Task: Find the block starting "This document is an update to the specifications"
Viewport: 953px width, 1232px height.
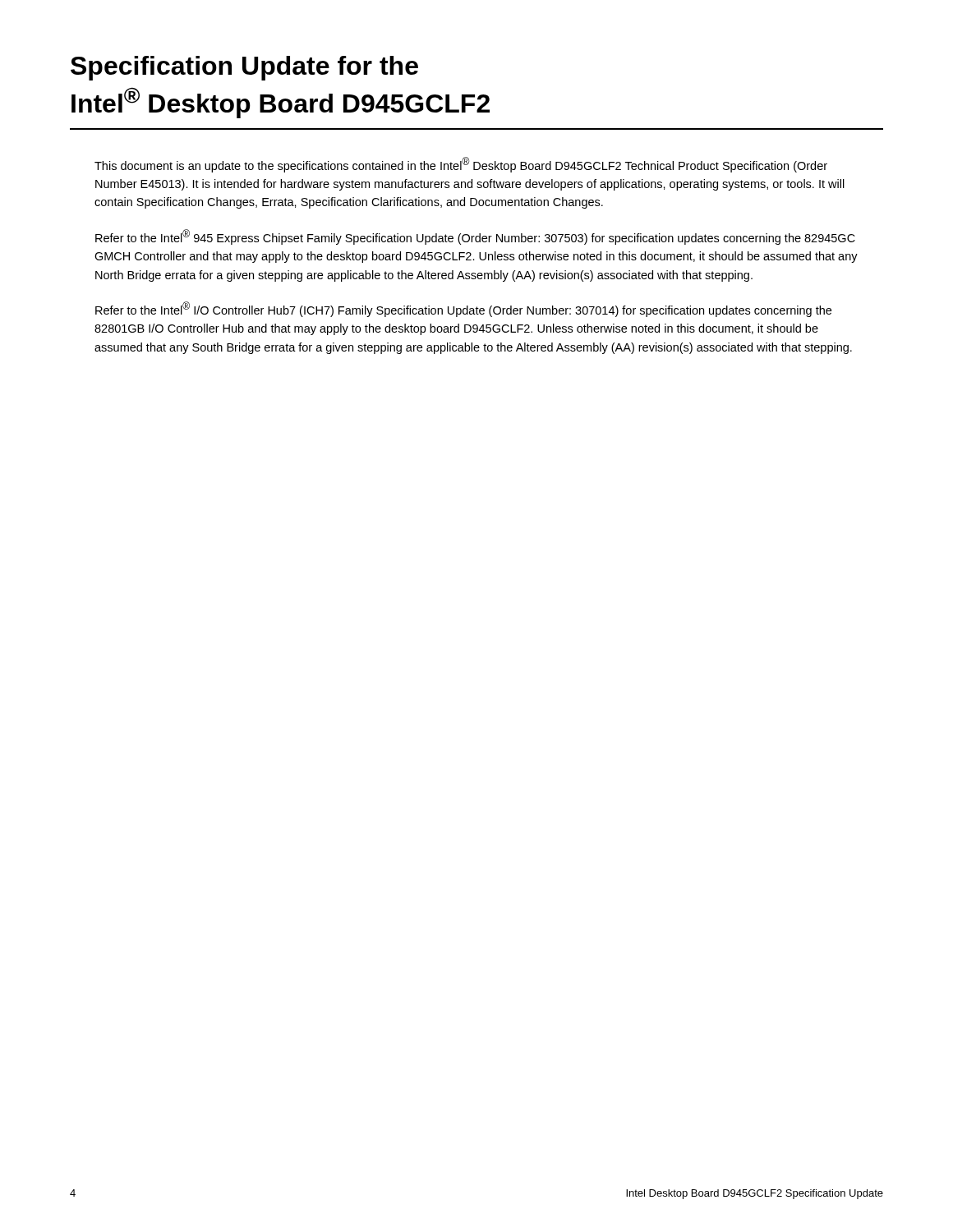Action: [470, 182]
